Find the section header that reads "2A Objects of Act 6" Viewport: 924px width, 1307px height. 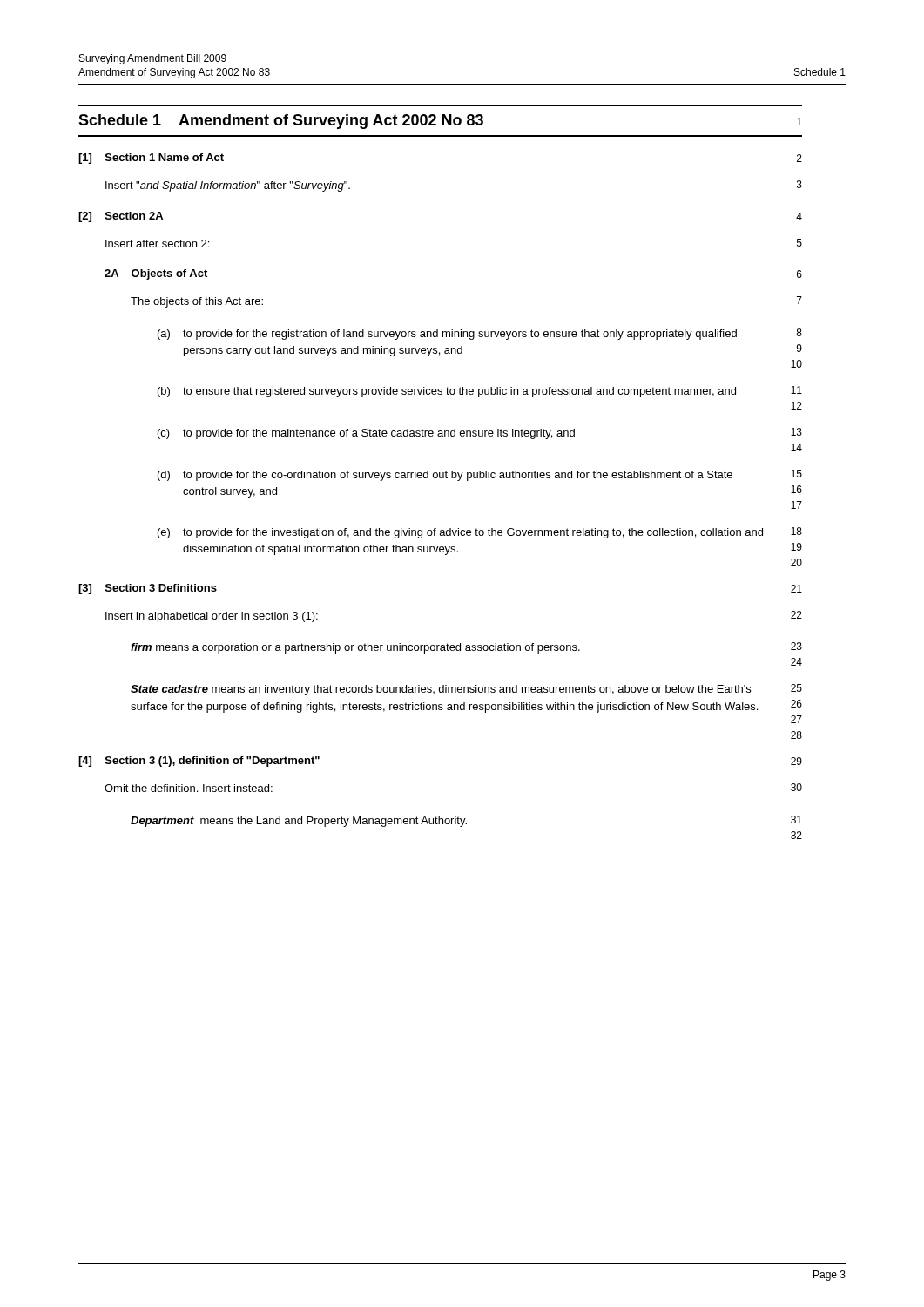[168, 274]
